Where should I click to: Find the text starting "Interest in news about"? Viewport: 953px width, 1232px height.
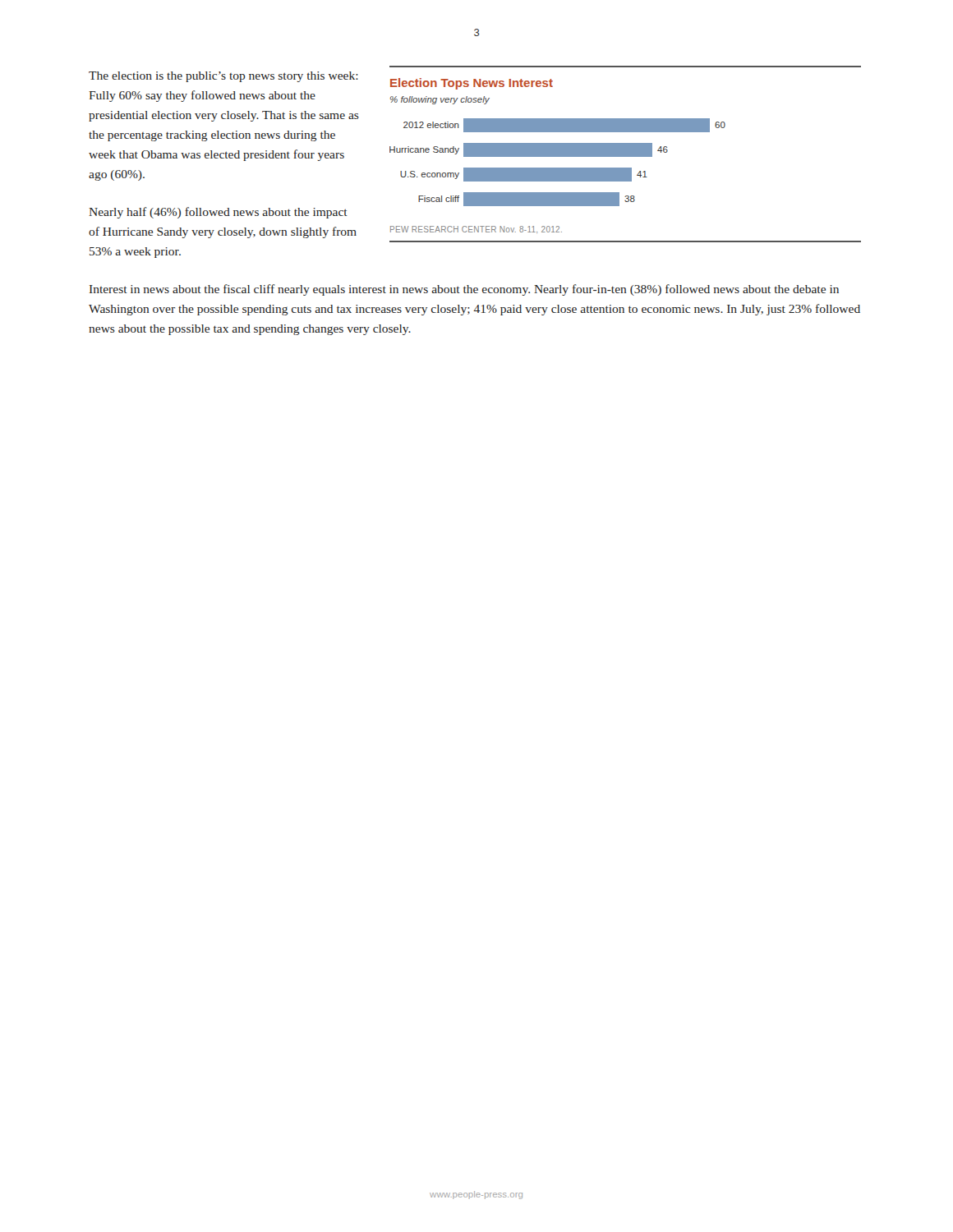[474, 309]
